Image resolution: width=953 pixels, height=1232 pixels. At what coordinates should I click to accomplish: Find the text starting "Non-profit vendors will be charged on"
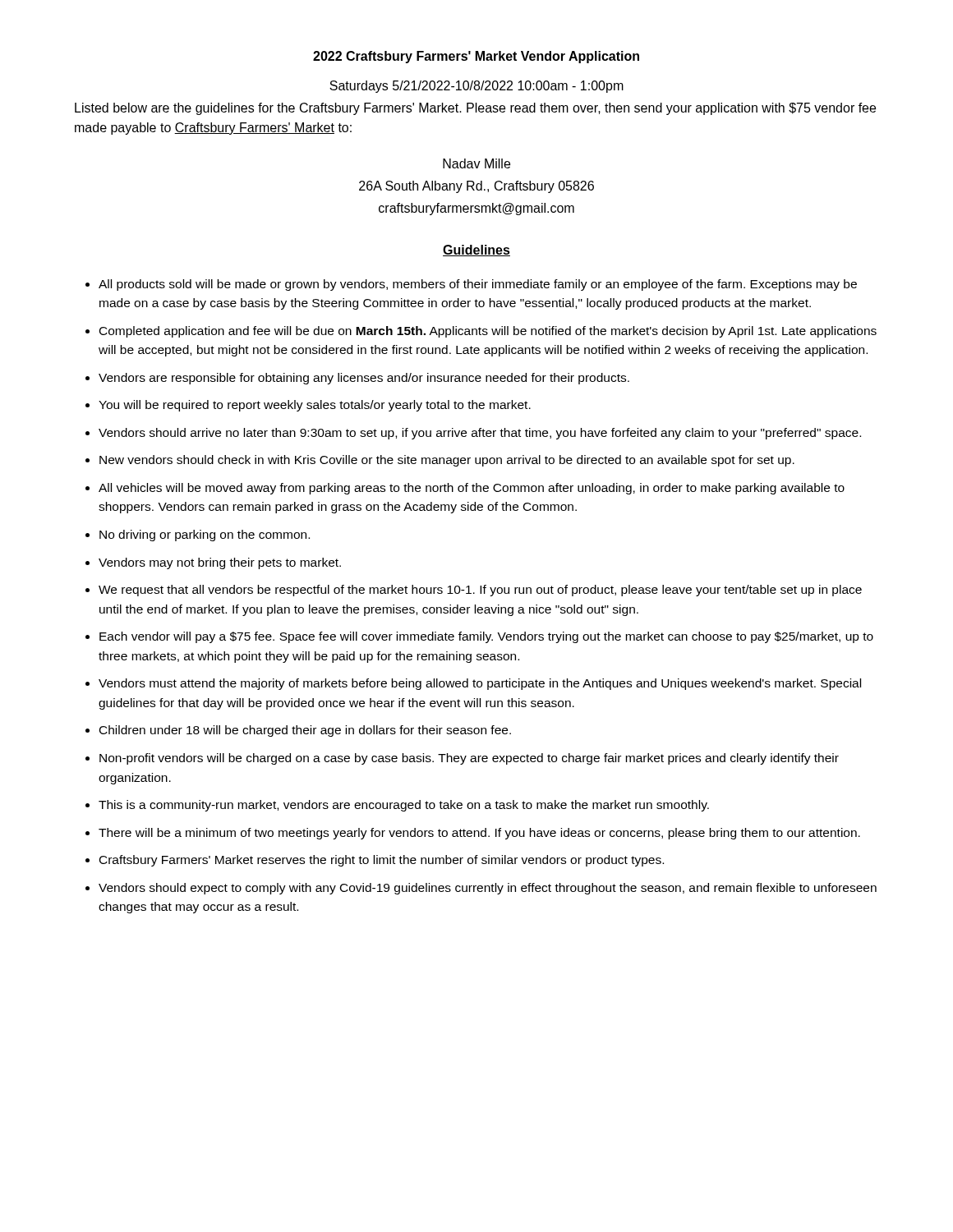click(x=489, y=768)
